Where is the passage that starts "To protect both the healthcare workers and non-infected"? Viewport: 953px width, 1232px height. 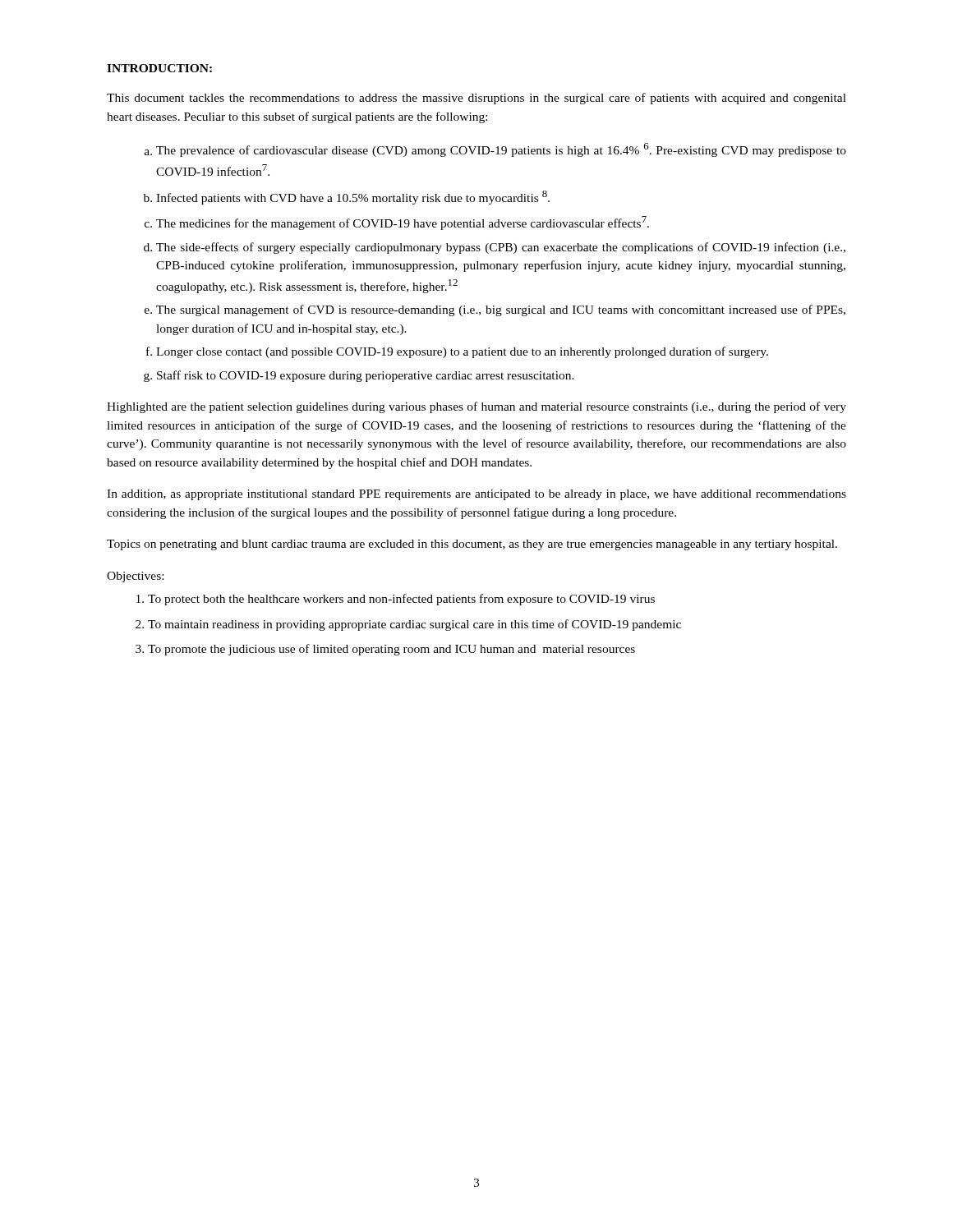point(401,598)
